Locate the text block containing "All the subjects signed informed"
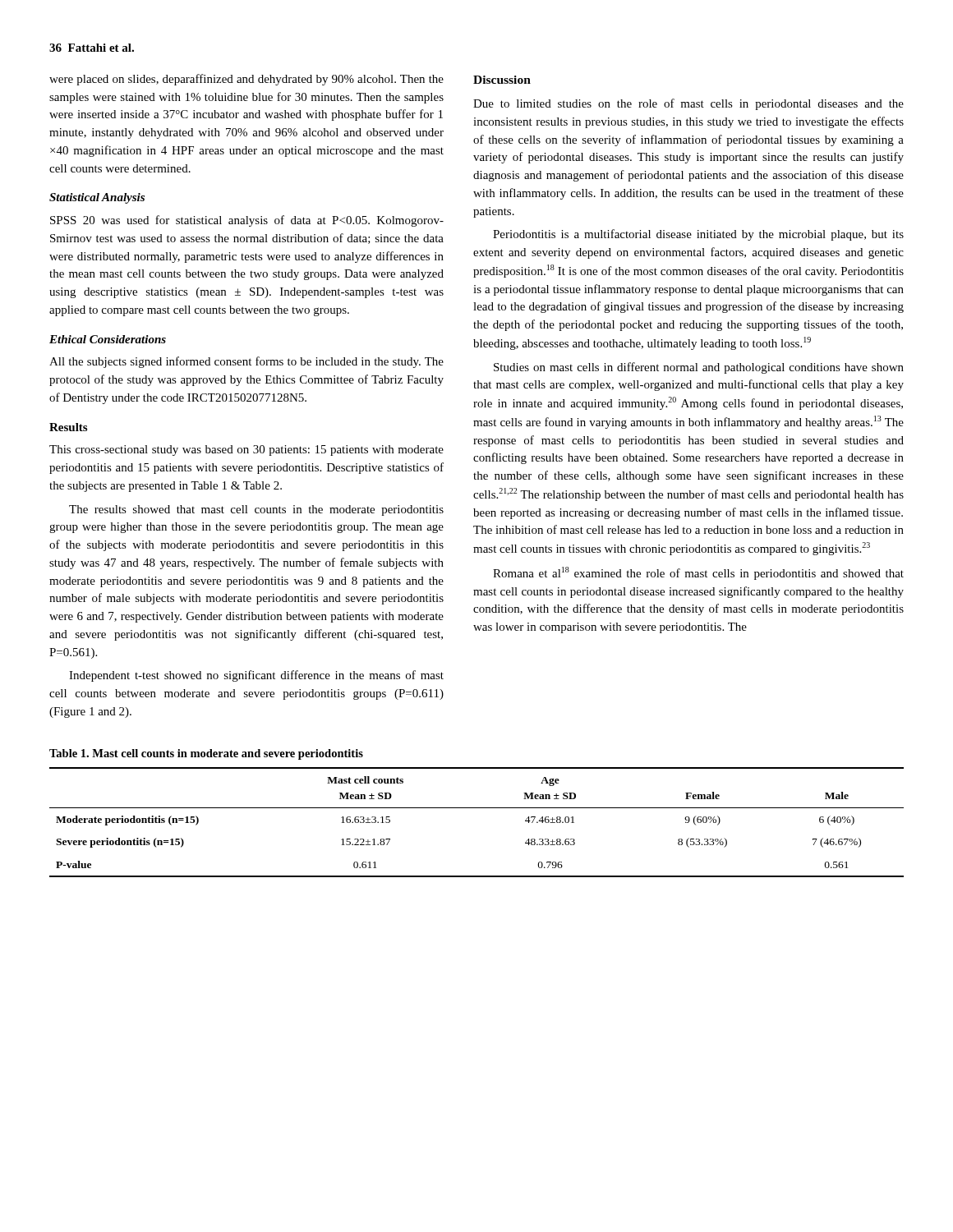Screen dimensions: 1232x953 pos(246,380)
